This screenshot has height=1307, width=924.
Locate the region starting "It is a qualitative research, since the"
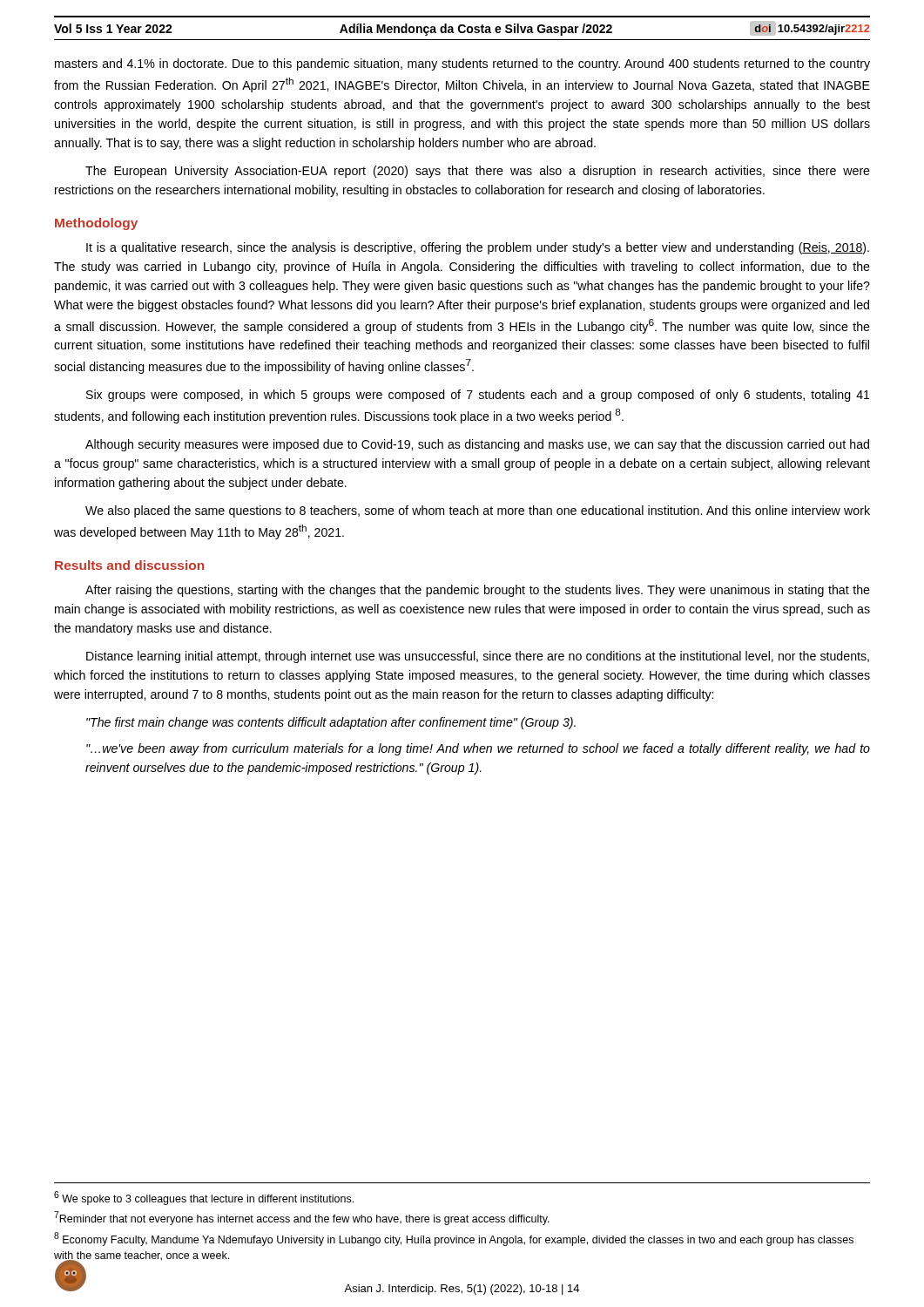click(462, 307)
